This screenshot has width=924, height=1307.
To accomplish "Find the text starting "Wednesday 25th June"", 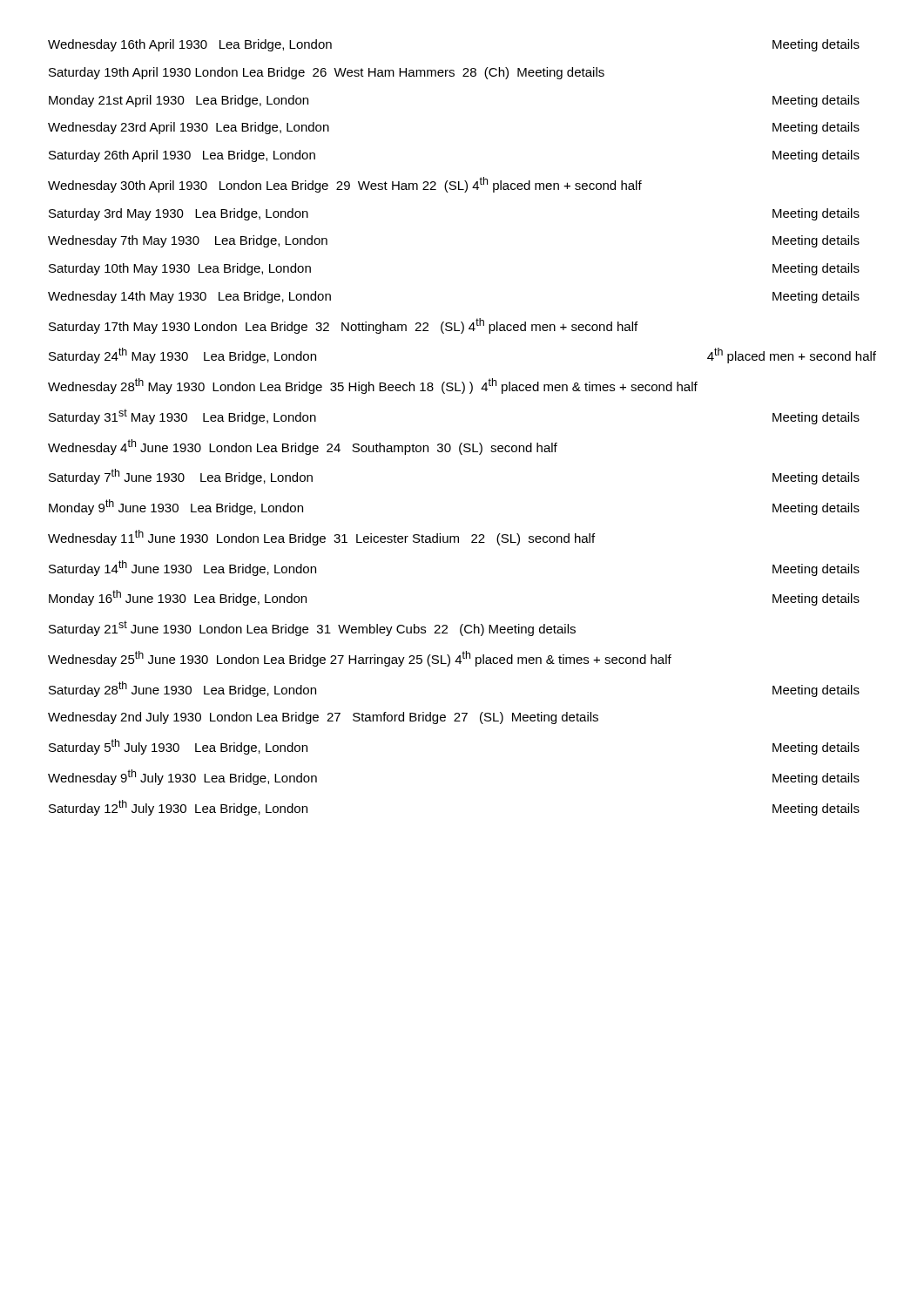I will click(359, 658).
